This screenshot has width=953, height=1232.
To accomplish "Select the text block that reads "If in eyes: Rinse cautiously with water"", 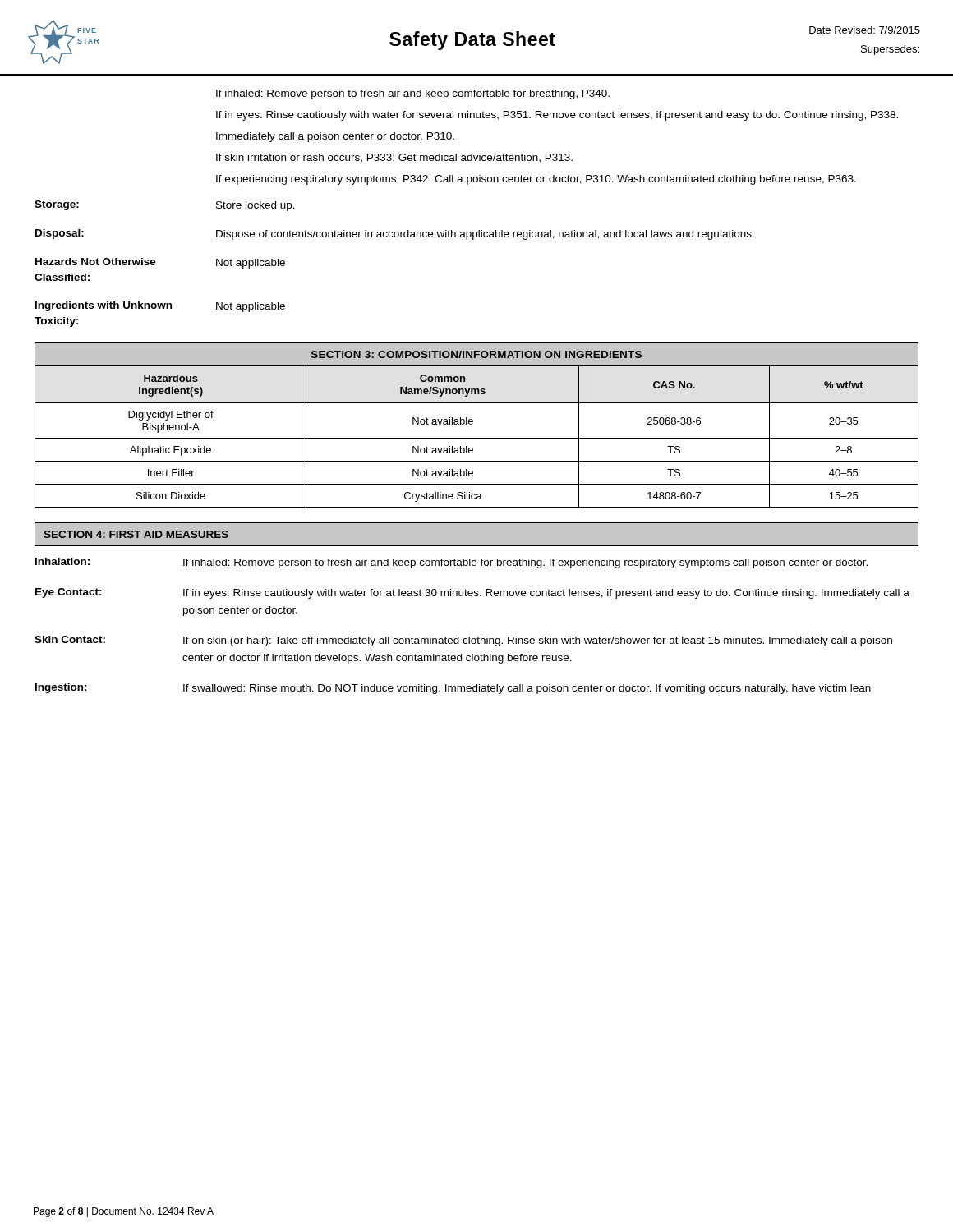I will (557, 114).
